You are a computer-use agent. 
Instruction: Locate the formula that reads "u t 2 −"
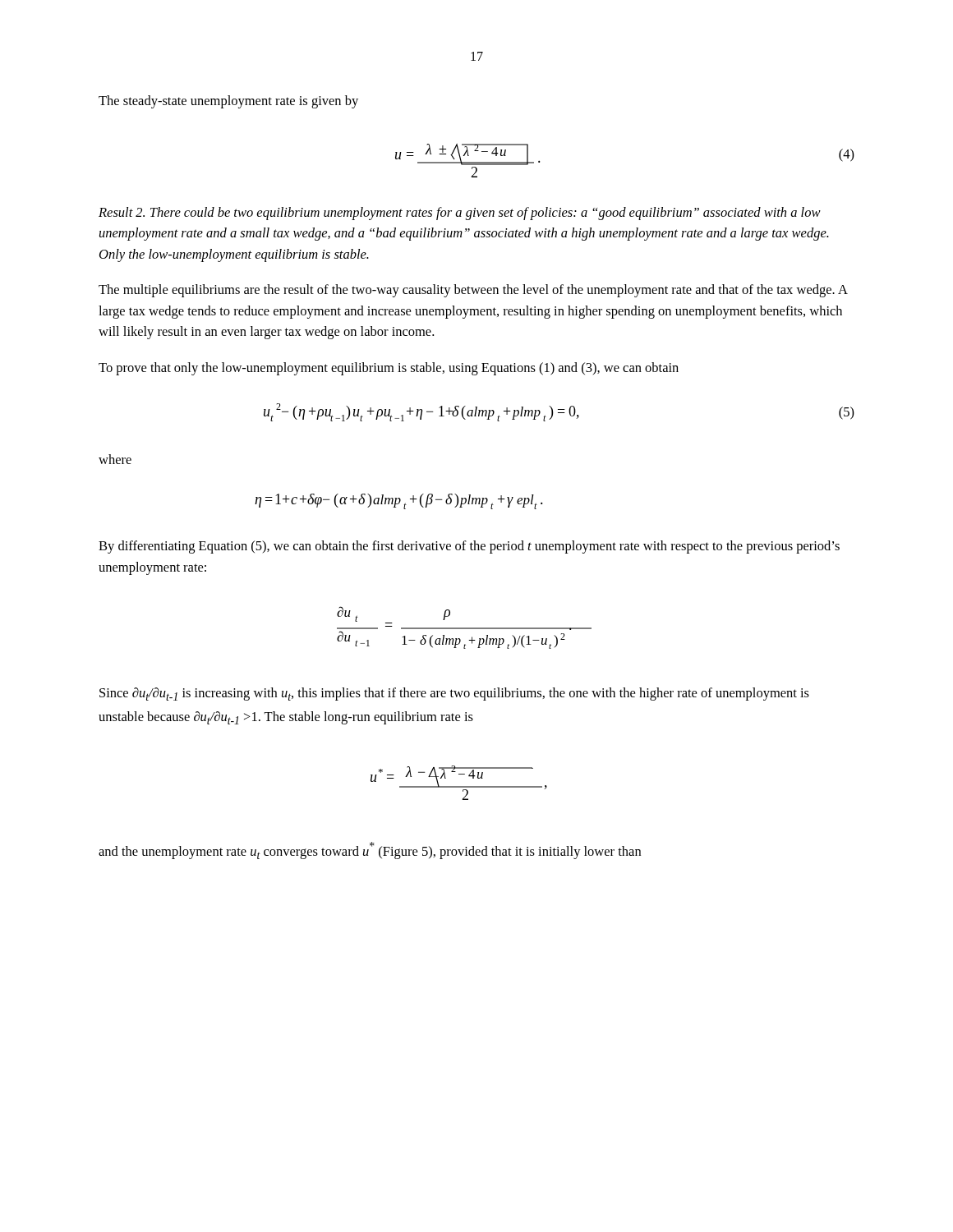point(559,412)
